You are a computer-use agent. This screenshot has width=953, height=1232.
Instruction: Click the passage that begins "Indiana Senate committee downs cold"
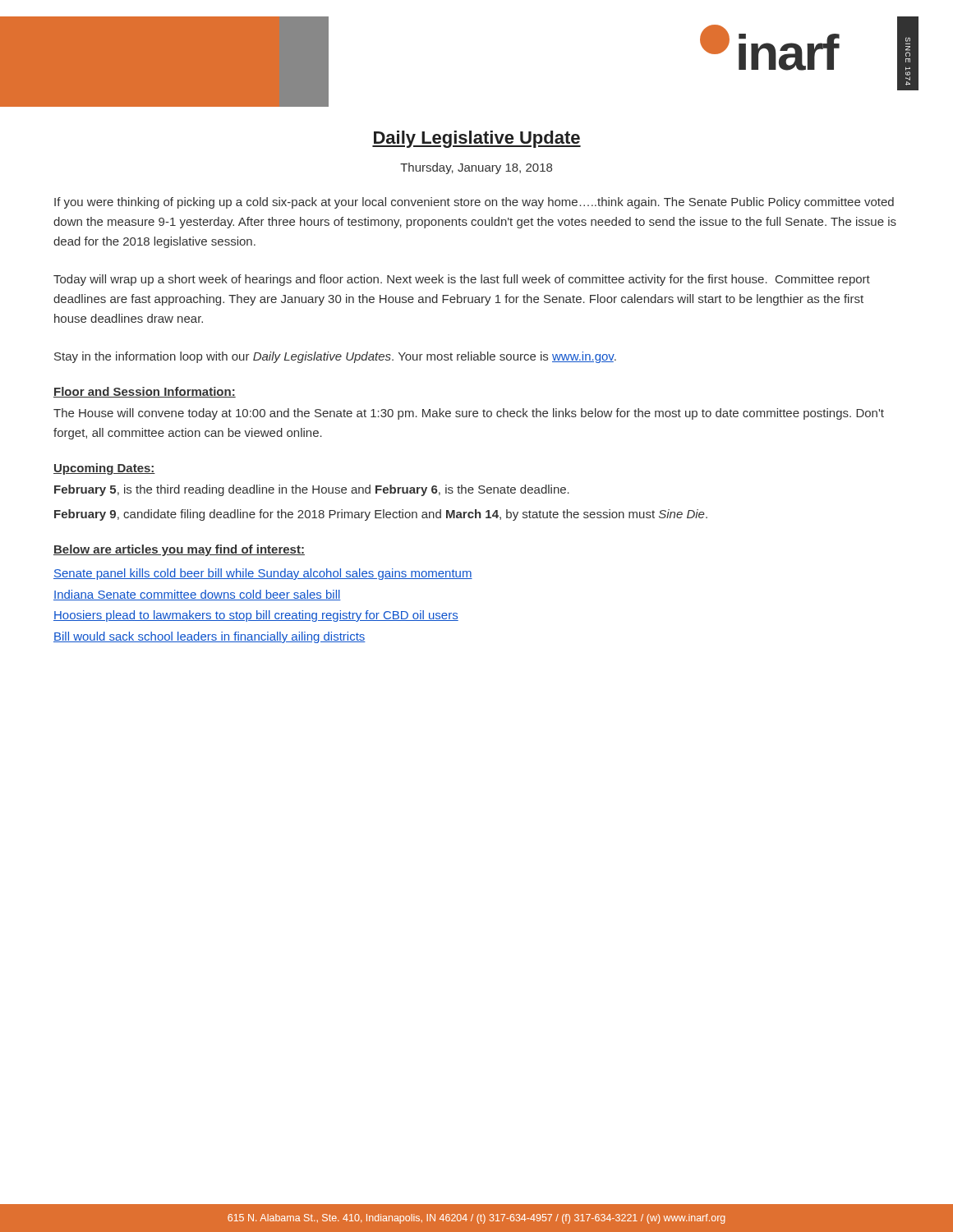coord(197,595)
